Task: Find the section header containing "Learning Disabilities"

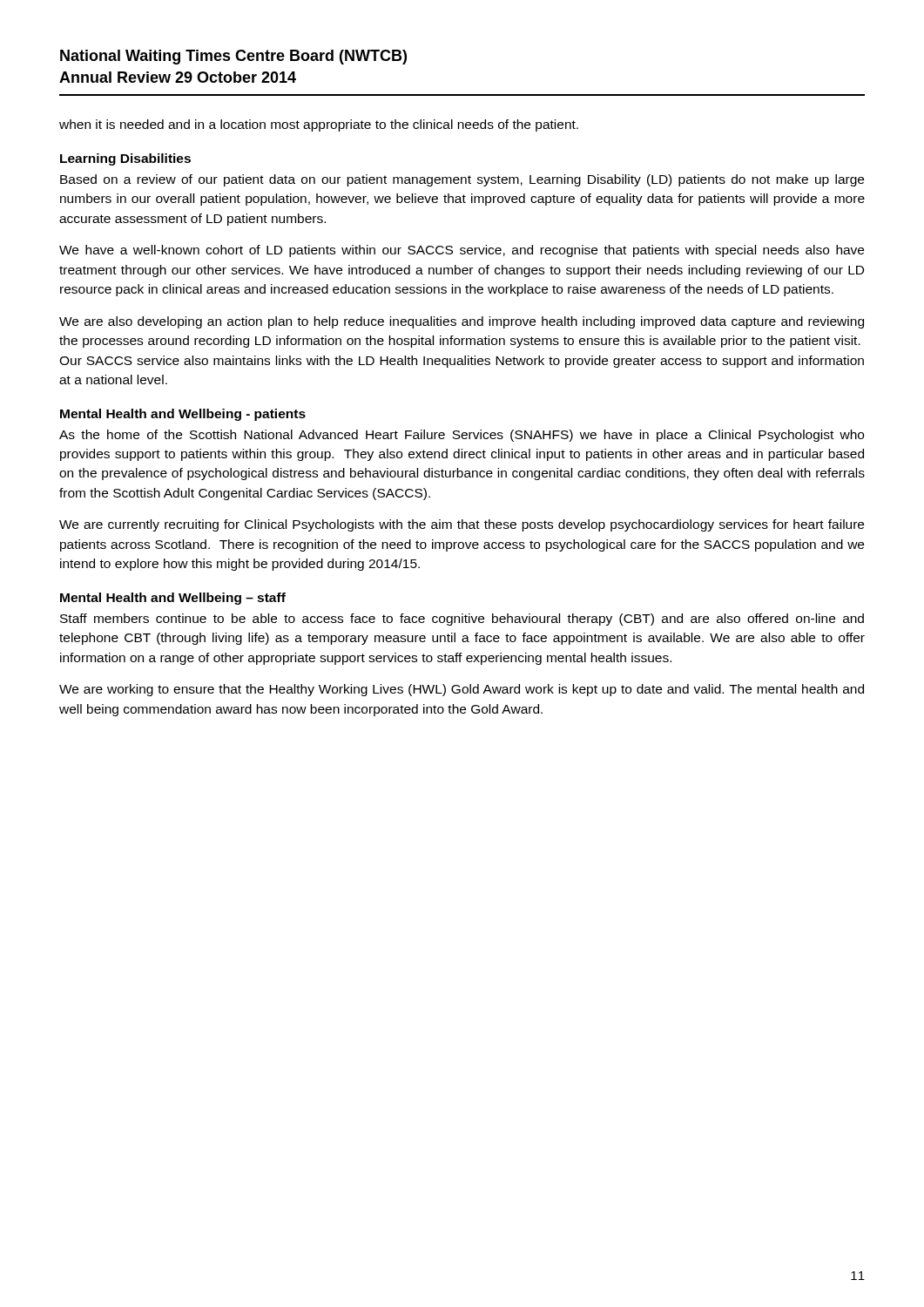Action: coord(125,158)
